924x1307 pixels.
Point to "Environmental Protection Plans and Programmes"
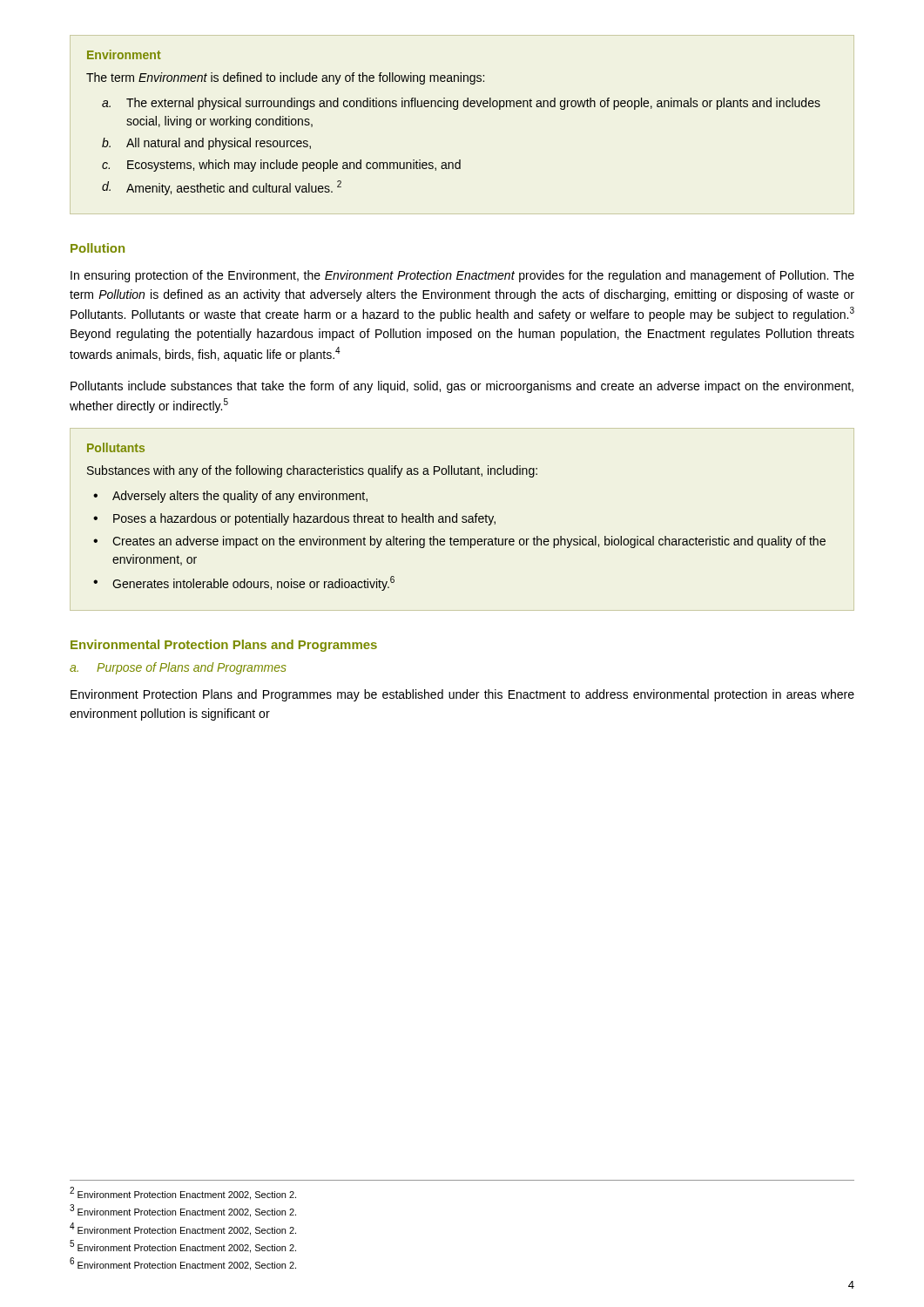coord(224,644)
